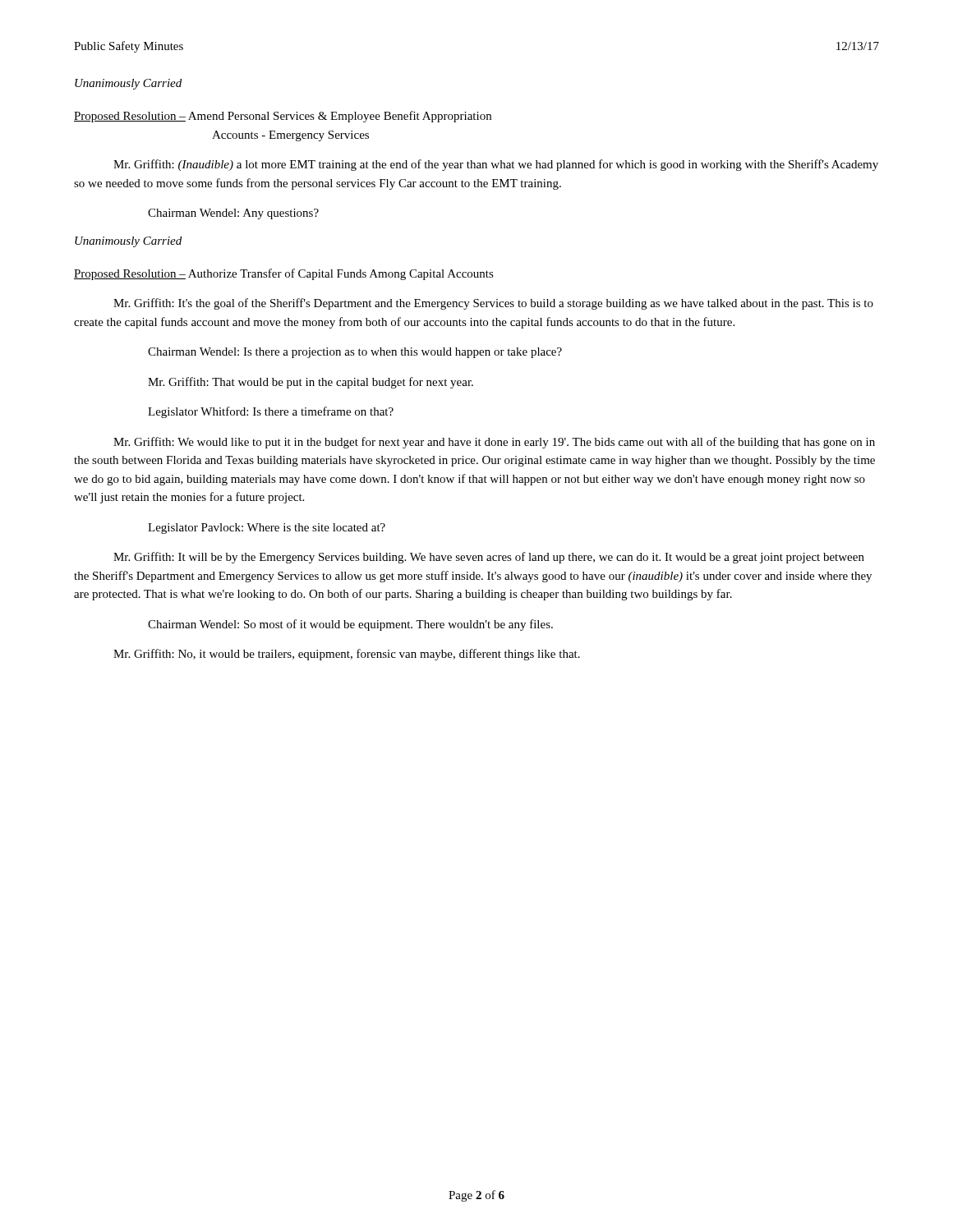953x1232 pixels.
Task: Click on the section header that reads "Proposed Resolution – Amend Personal Services"
Action: (283, 125)
